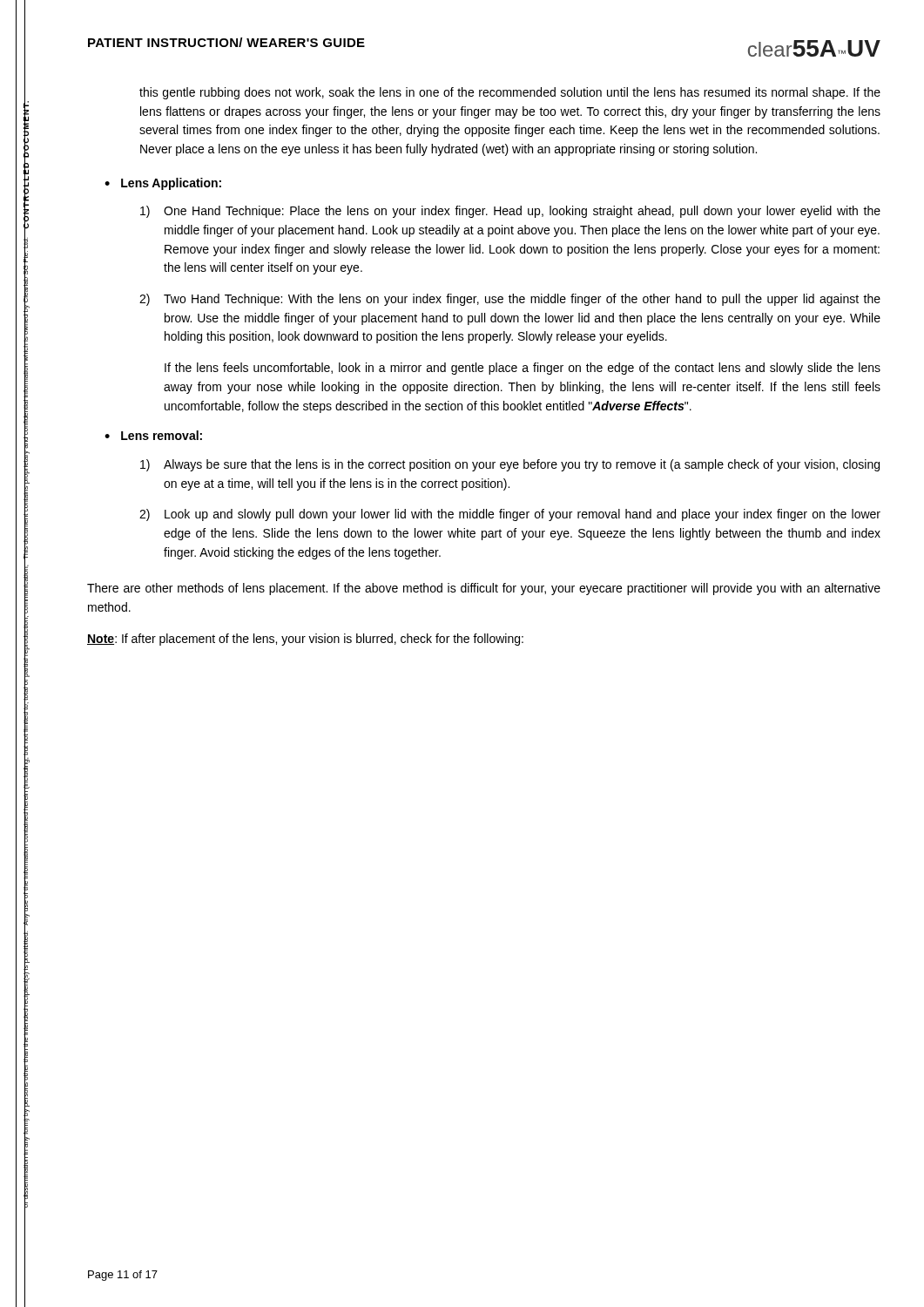Where is the passage that starts "There are other methods of"?
Image resolution: width=924 pixels, height=1307 pixels.
coord(484,598)
